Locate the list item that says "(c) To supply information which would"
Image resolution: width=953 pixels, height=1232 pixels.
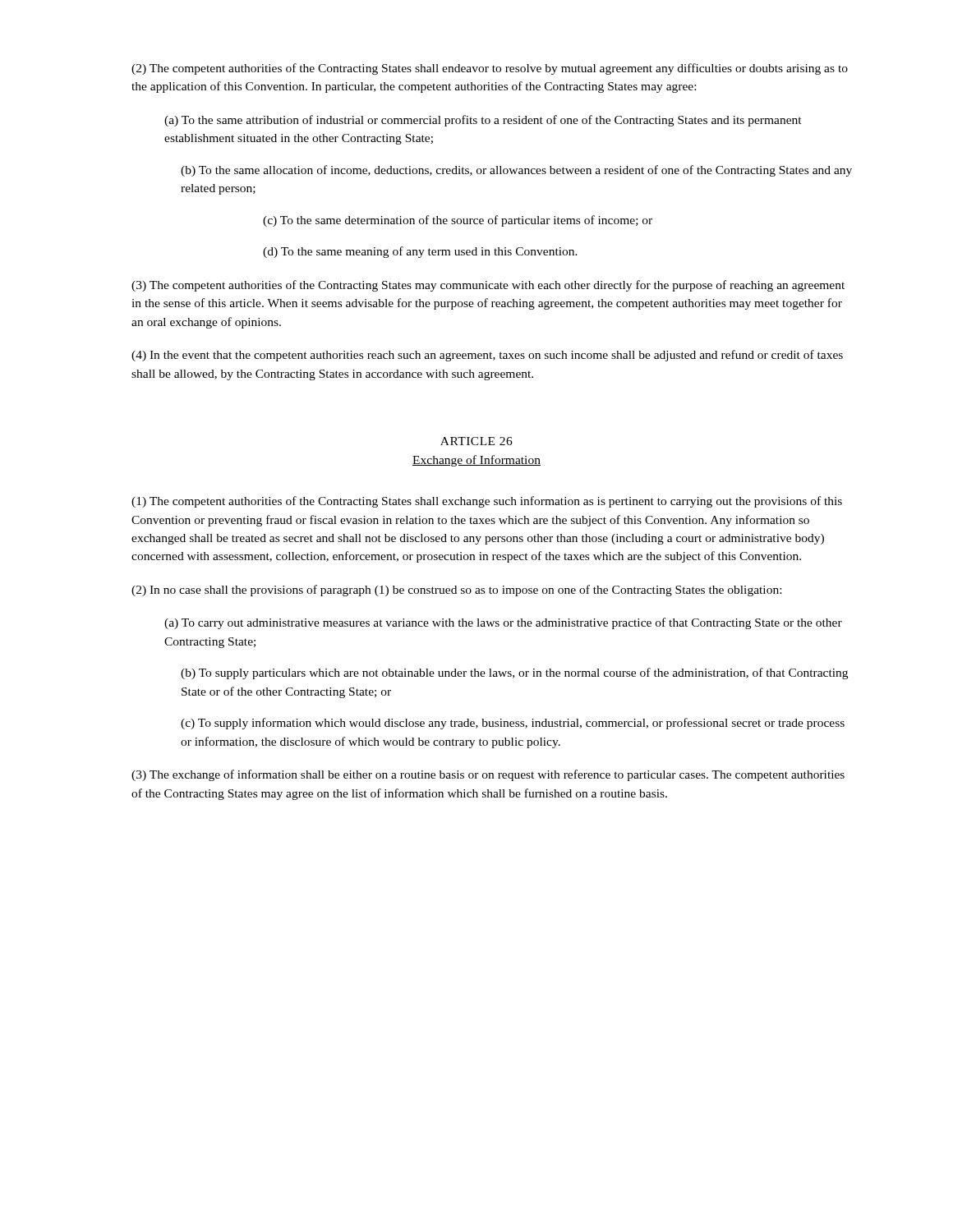518,732
